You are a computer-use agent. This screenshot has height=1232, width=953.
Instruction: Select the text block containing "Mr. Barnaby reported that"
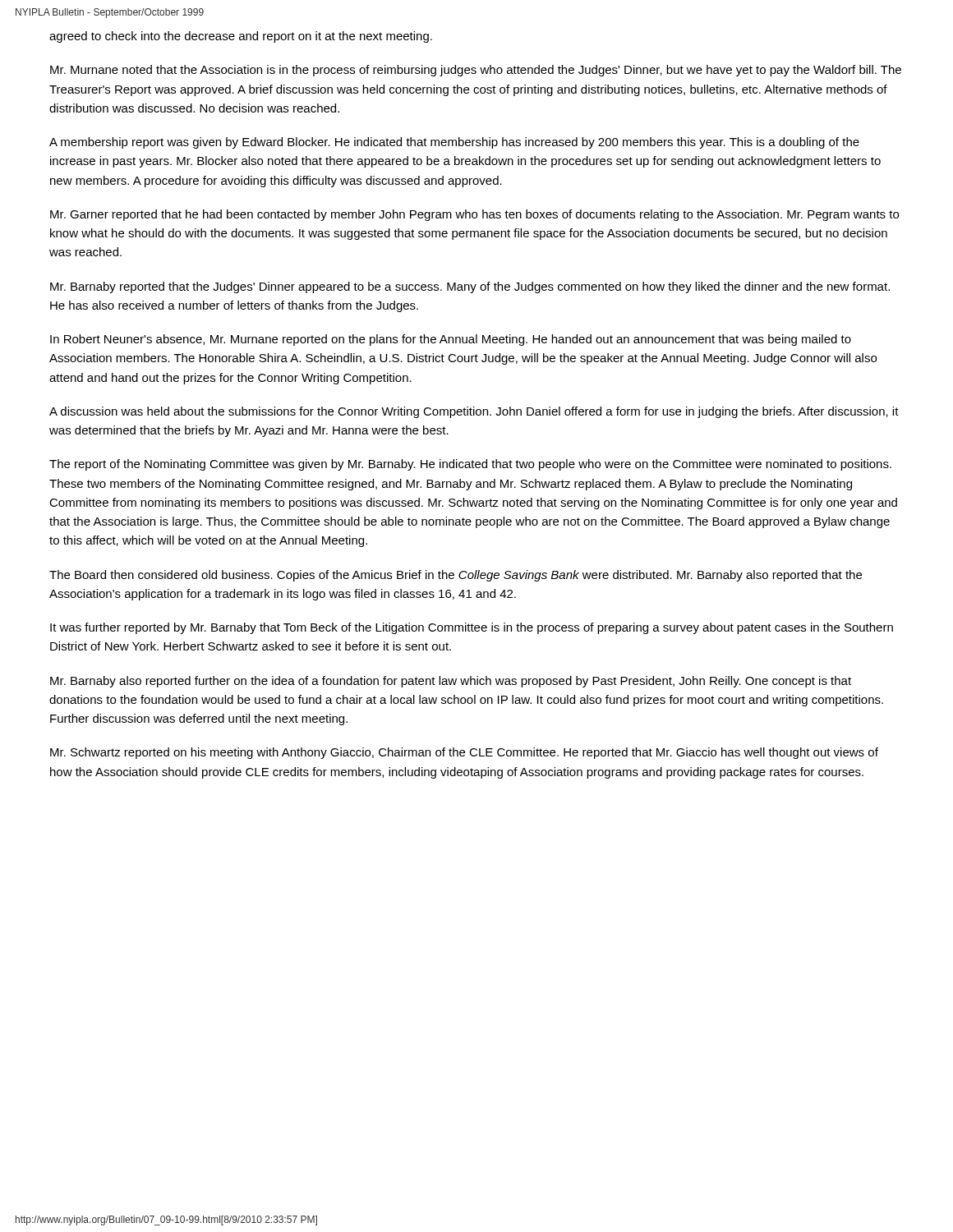tap(470, 295)
